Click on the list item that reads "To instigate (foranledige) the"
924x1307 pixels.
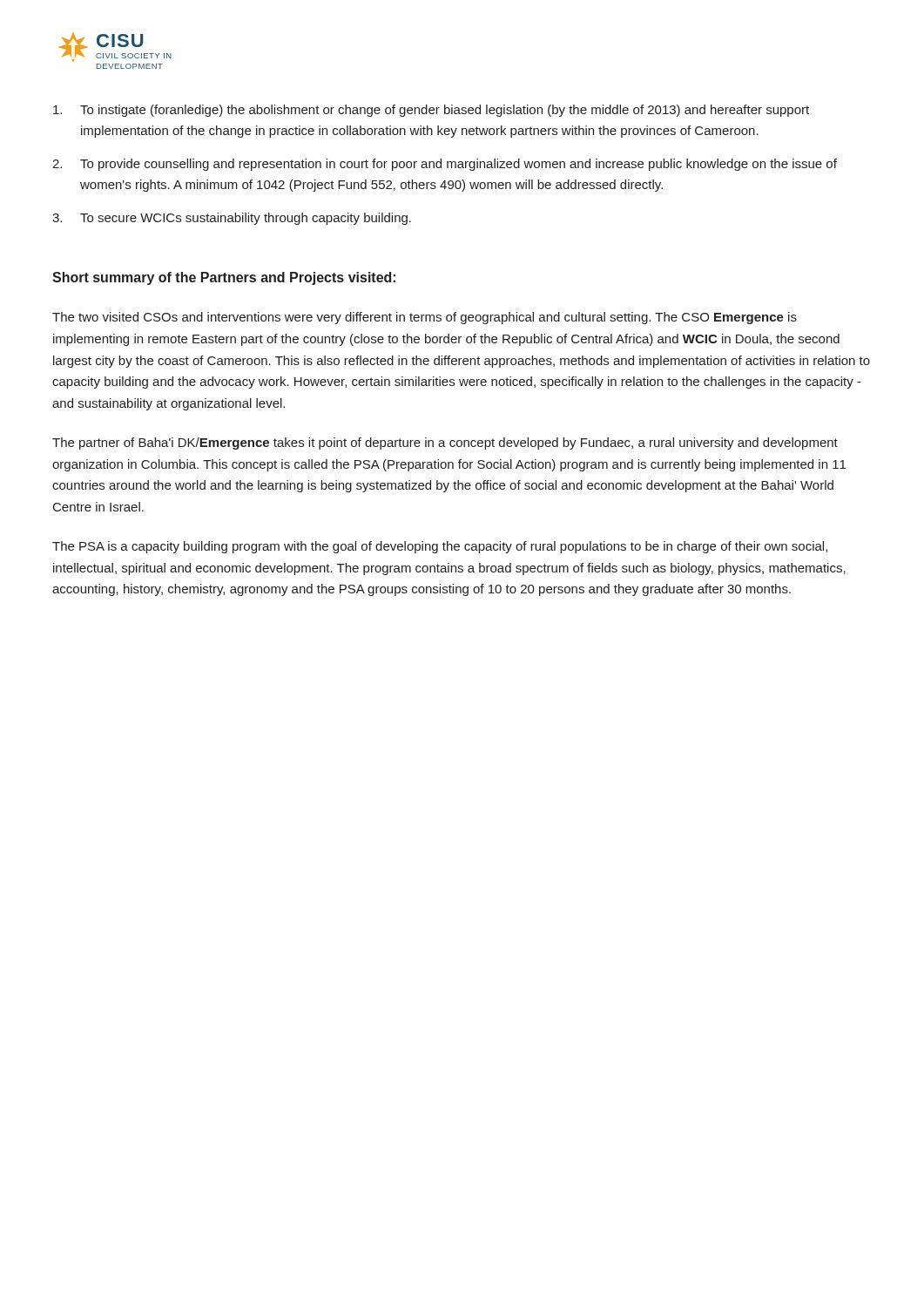(462, 120)
